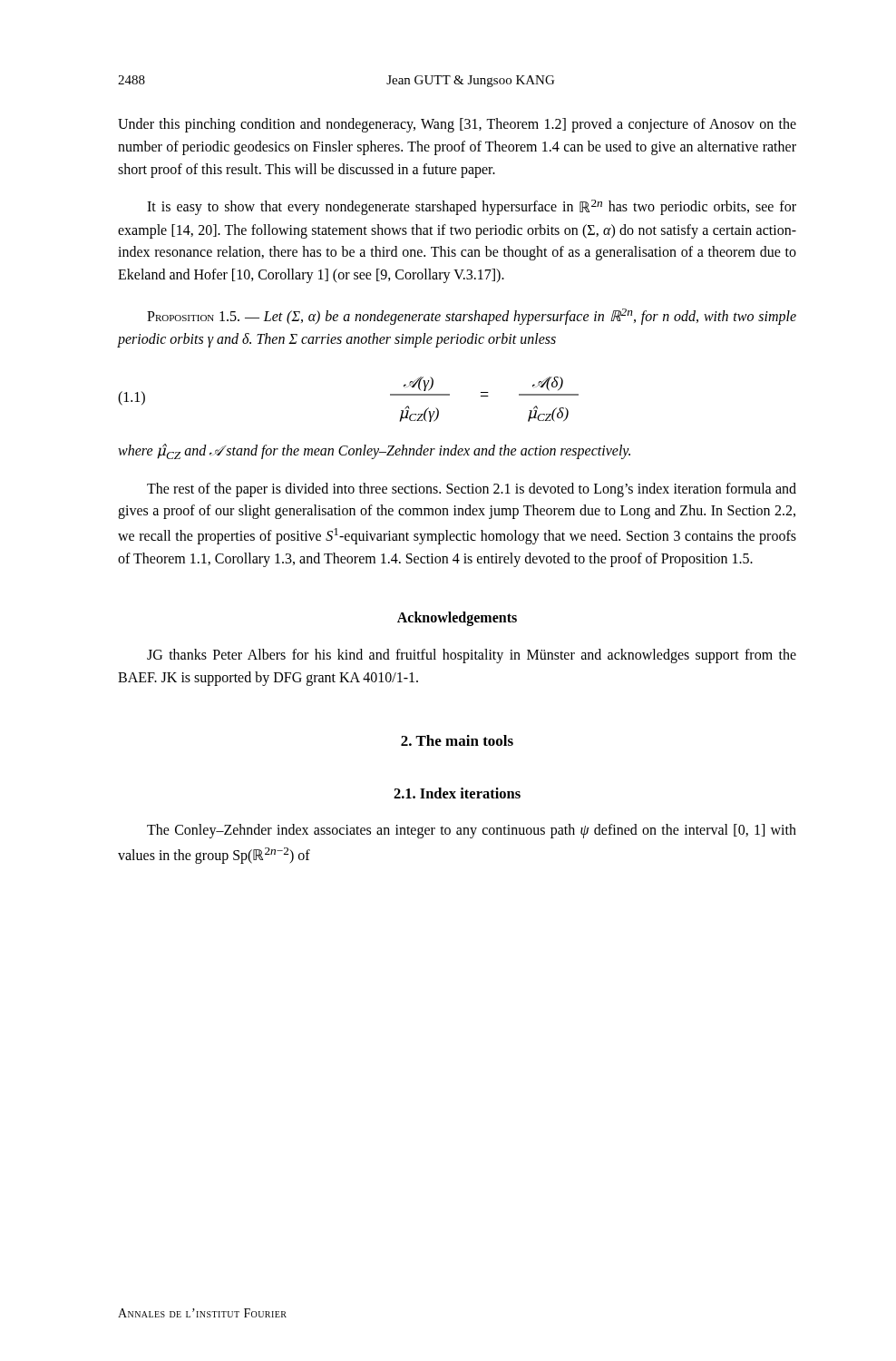Find the text block with the text "where μ̂CZ and"
The height and width of the screenshot is (1361, 896).
tap(457, 453)
